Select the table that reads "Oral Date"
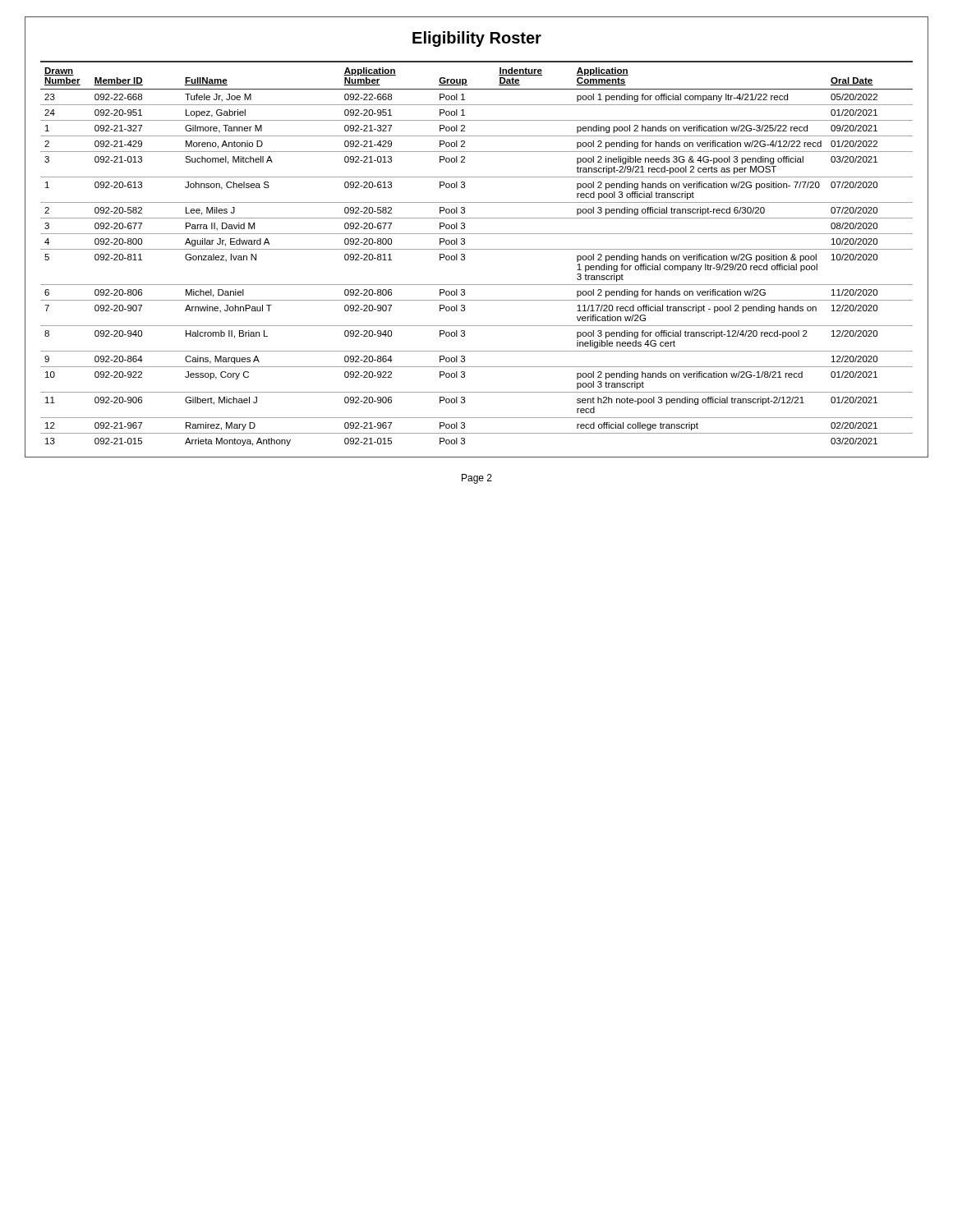This screenshot has height=1232, width=953. [476, 255]
